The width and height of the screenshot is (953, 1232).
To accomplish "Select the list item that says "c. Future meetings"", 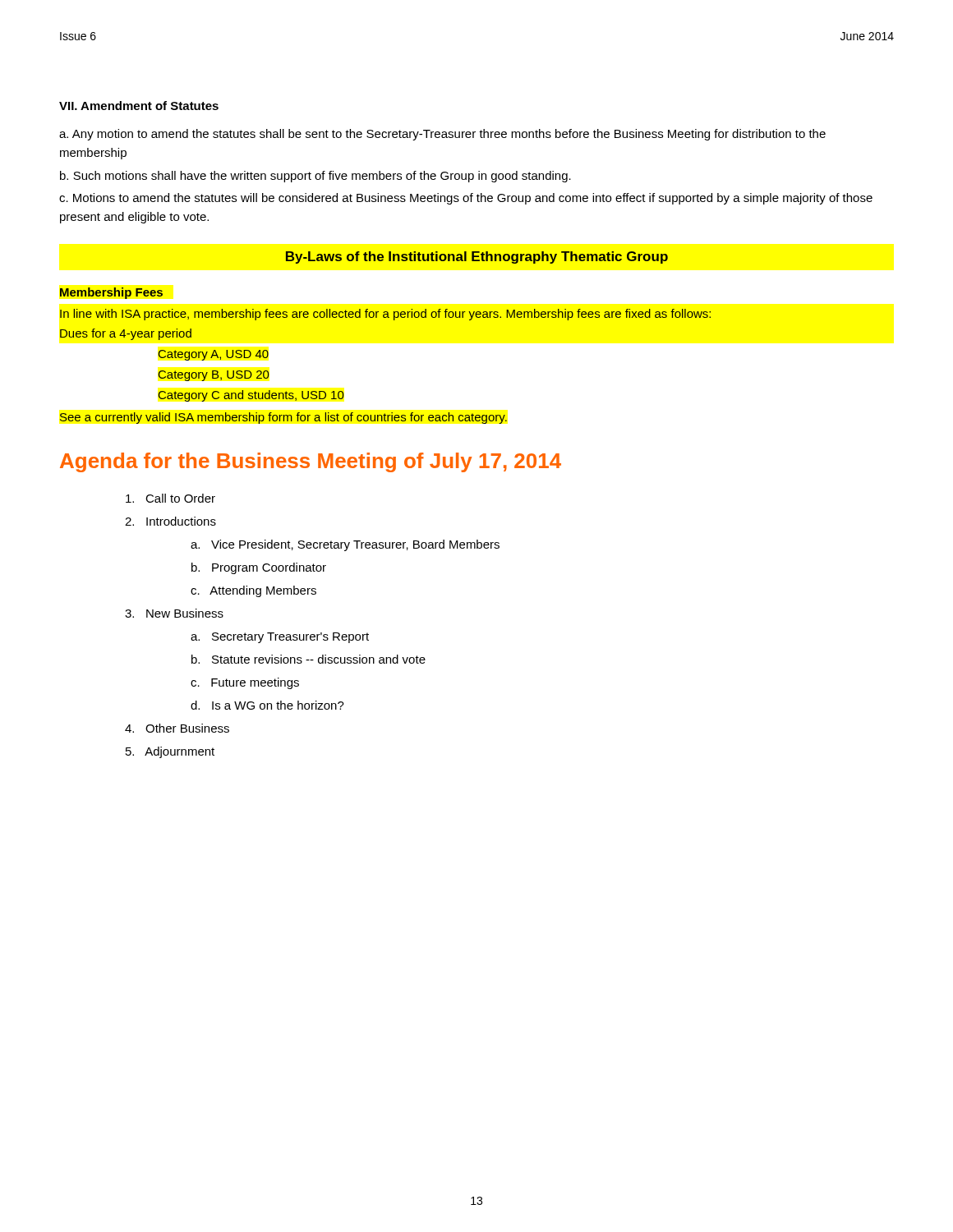I will [245, 682].
